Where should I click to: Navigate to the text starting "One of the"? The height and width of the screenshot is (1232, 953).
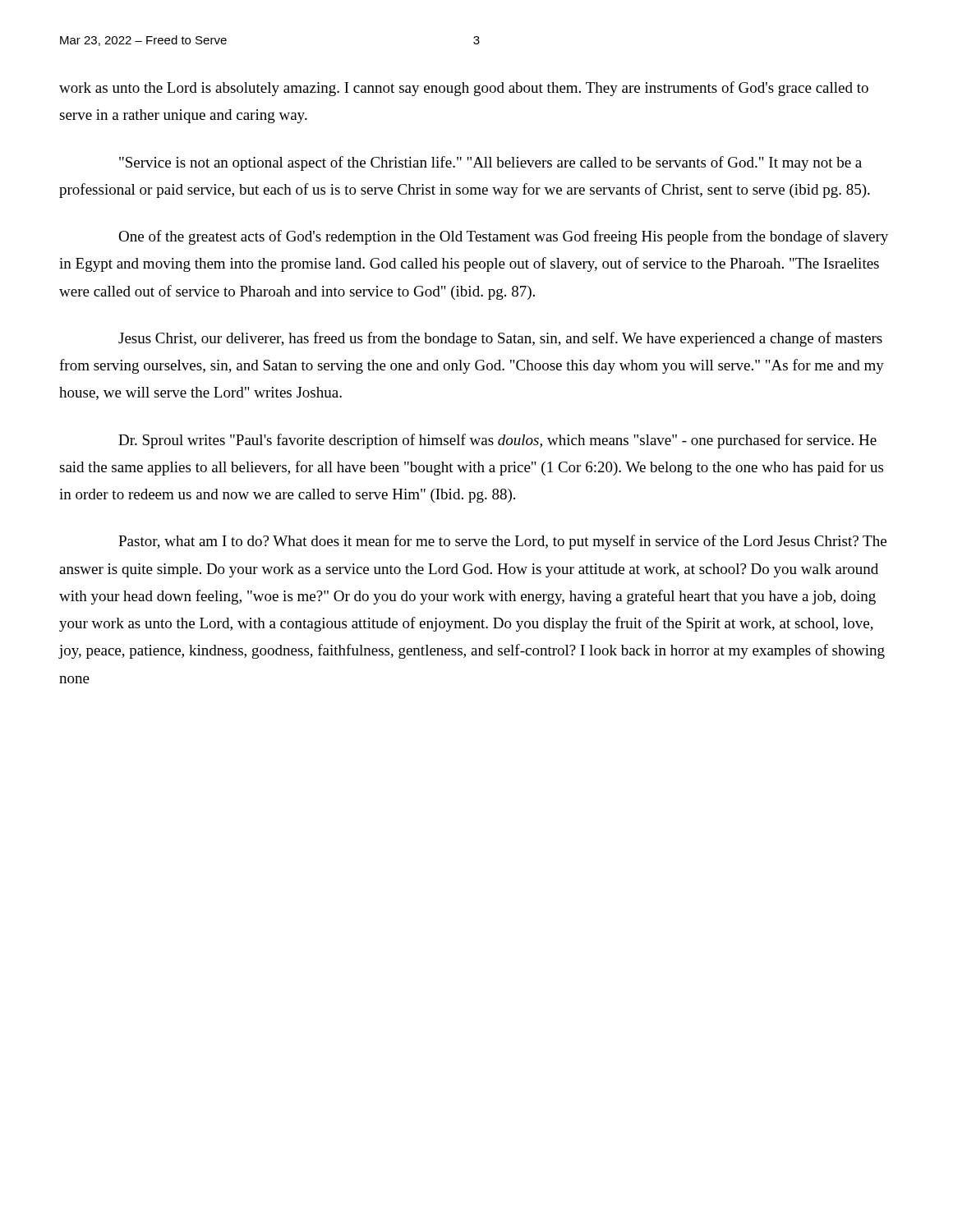click(474, 263)
